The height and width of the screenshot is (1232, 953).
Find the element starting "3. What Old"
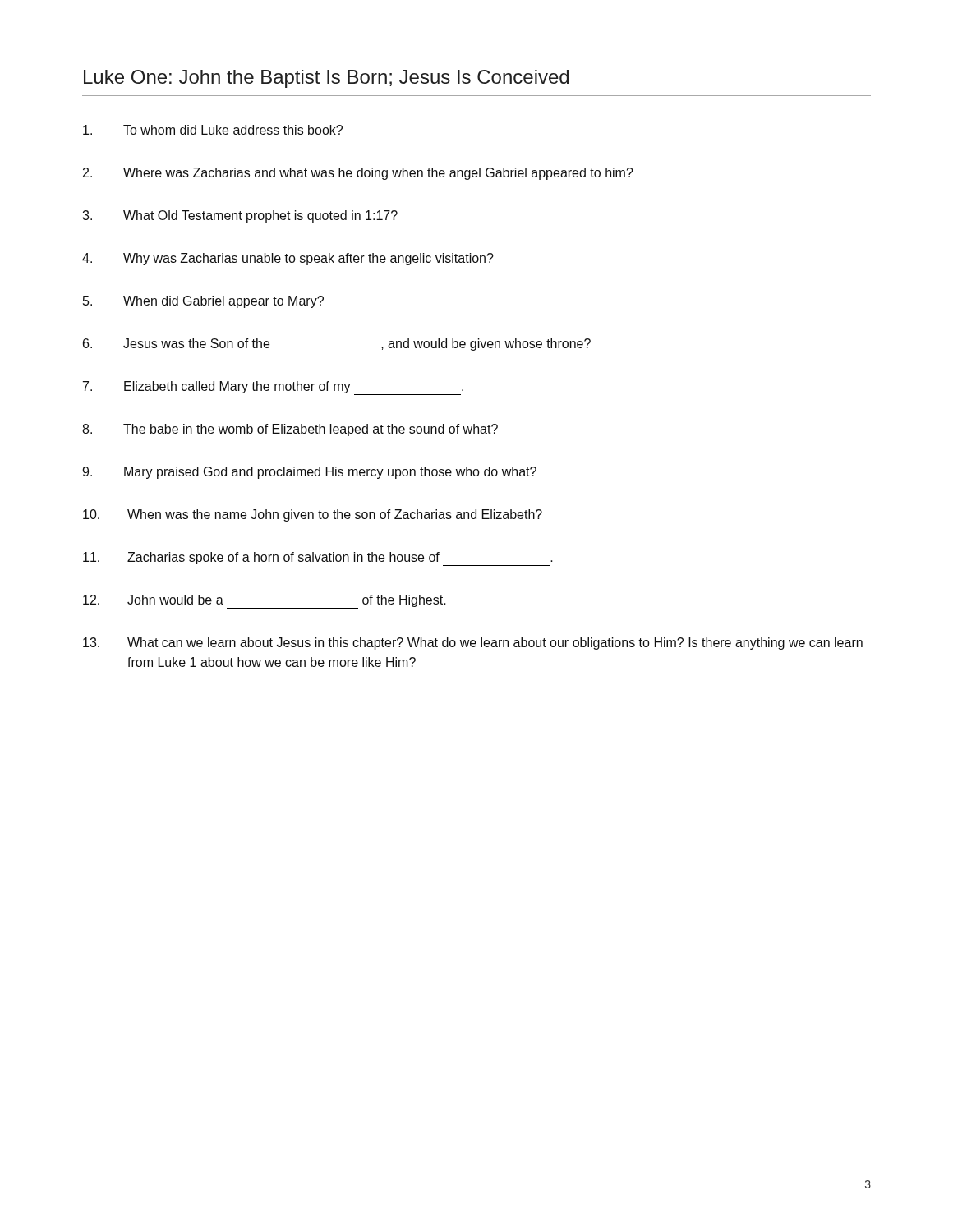click(240, 216)
